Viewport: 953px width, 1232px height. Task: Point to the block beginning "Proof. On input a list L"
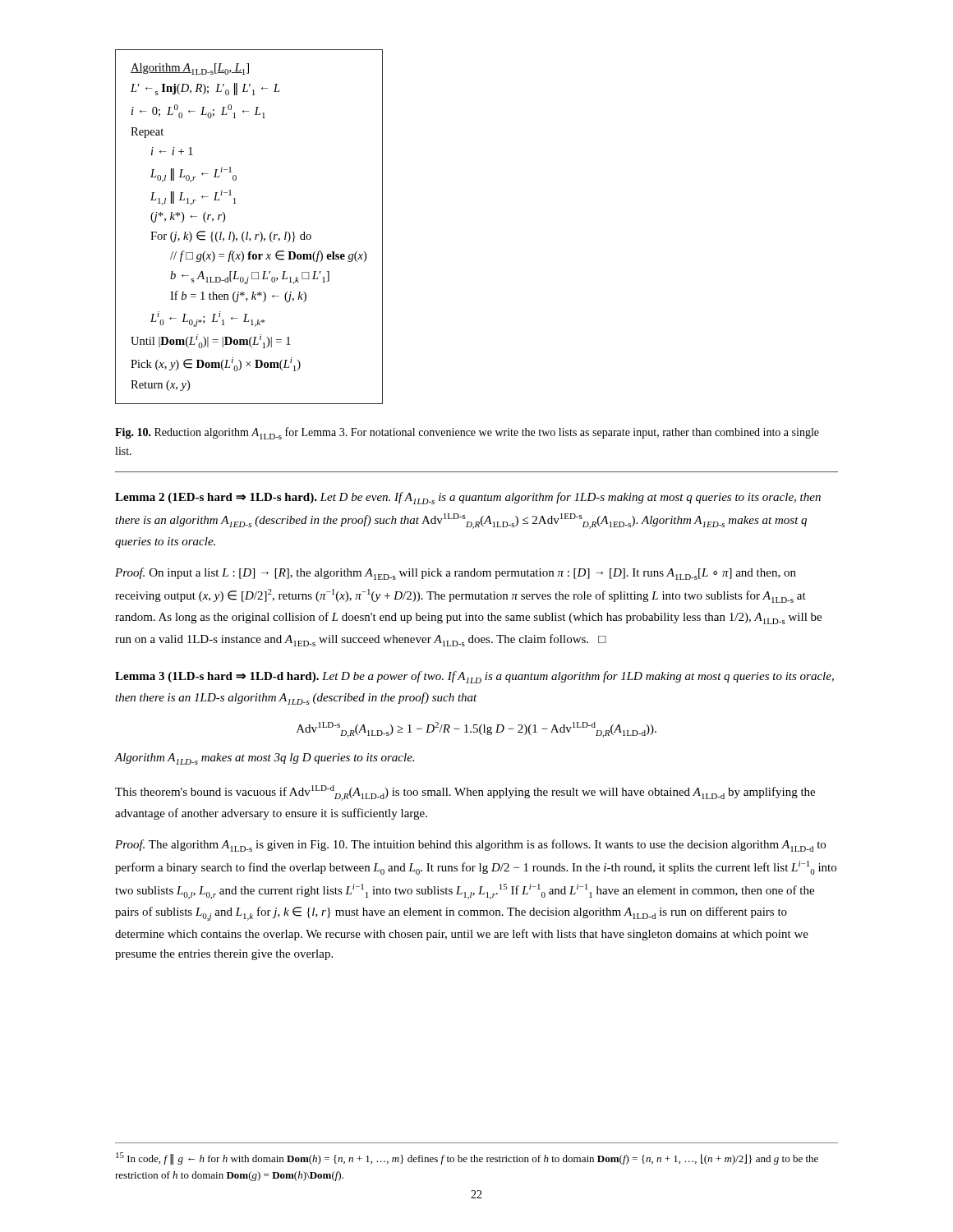(x=469, y=607)
